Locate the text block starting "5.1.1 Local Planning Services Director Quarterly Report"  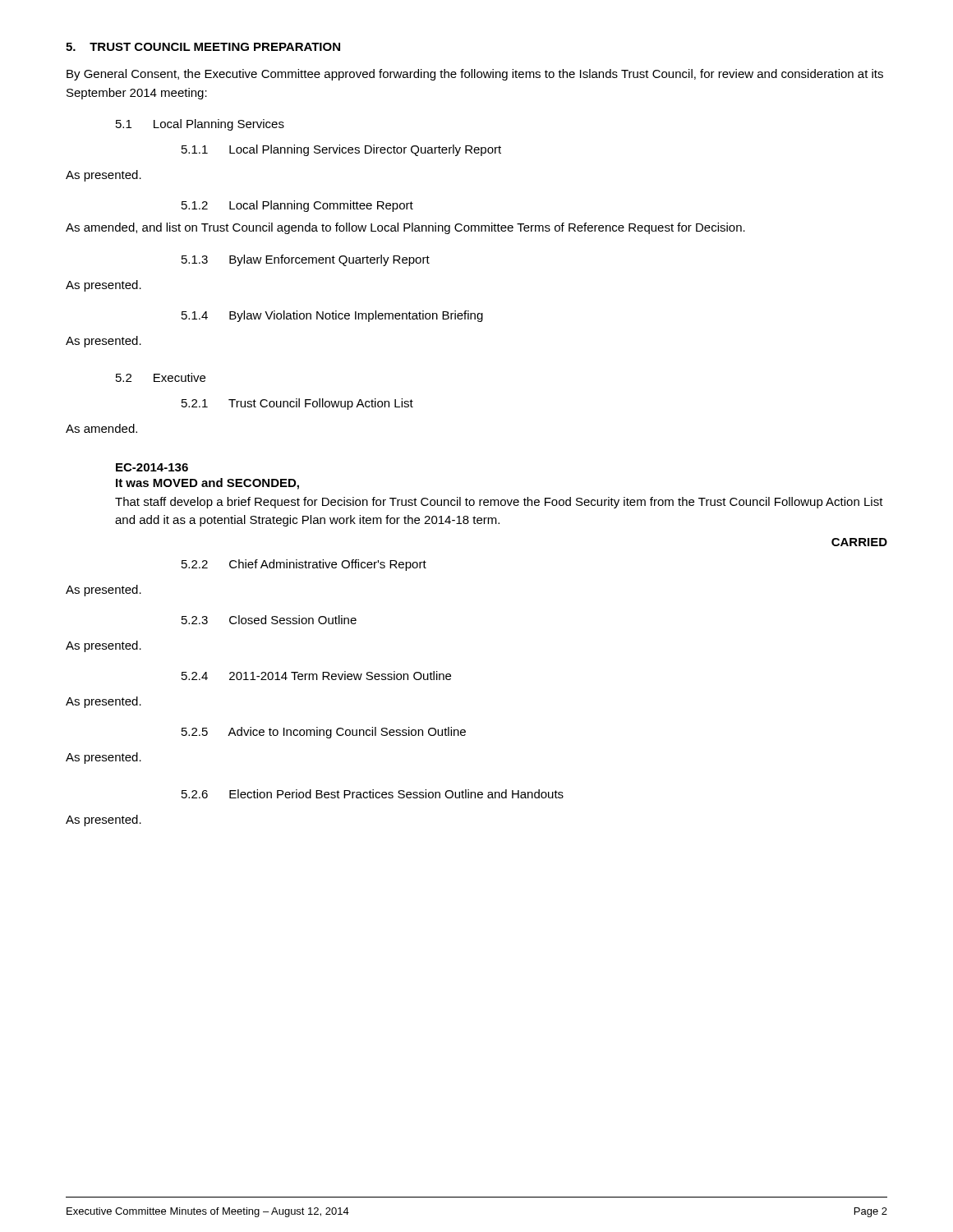click(341, 149)
